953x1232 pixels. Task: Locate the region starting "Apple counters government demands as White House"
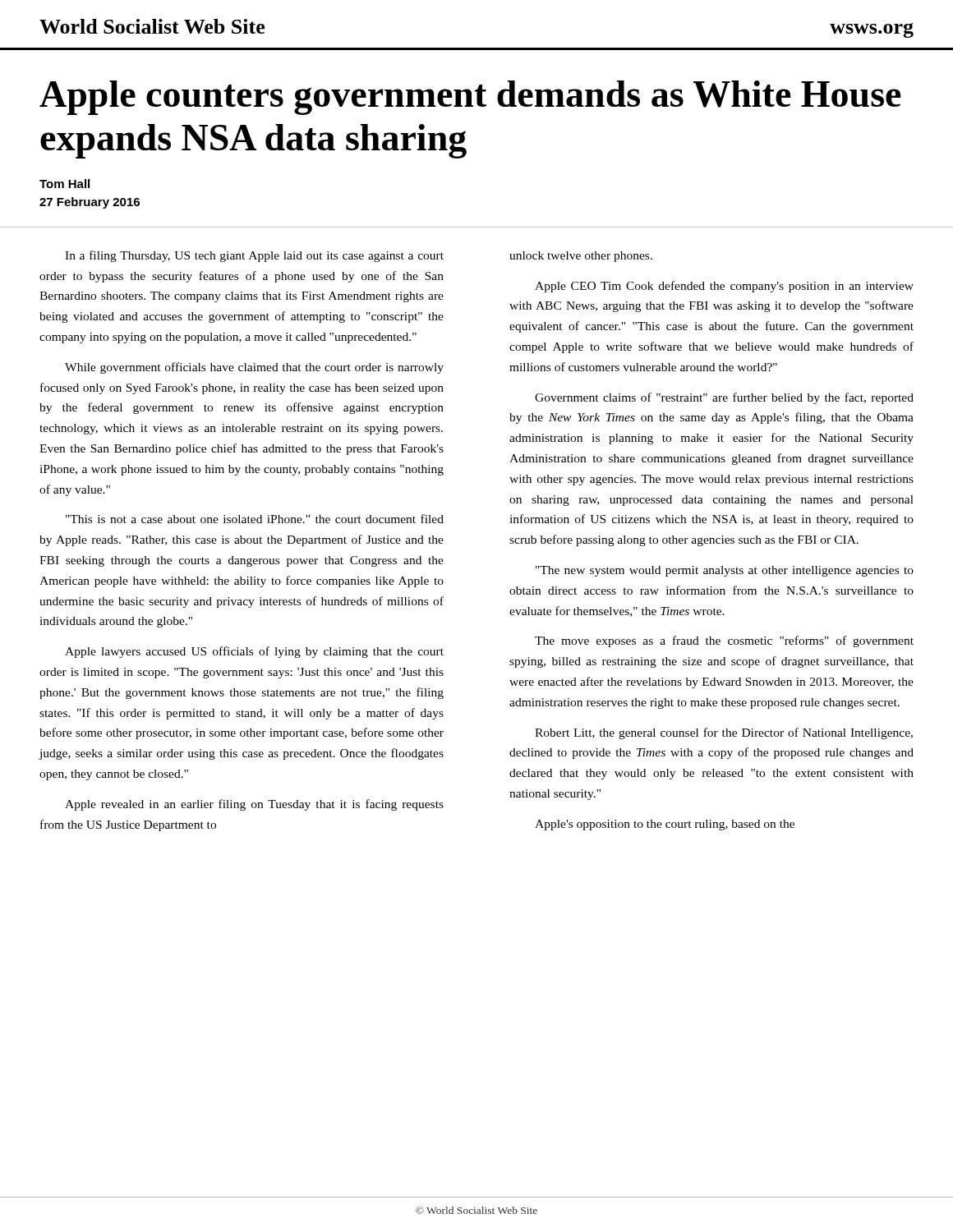pos(476,117)
